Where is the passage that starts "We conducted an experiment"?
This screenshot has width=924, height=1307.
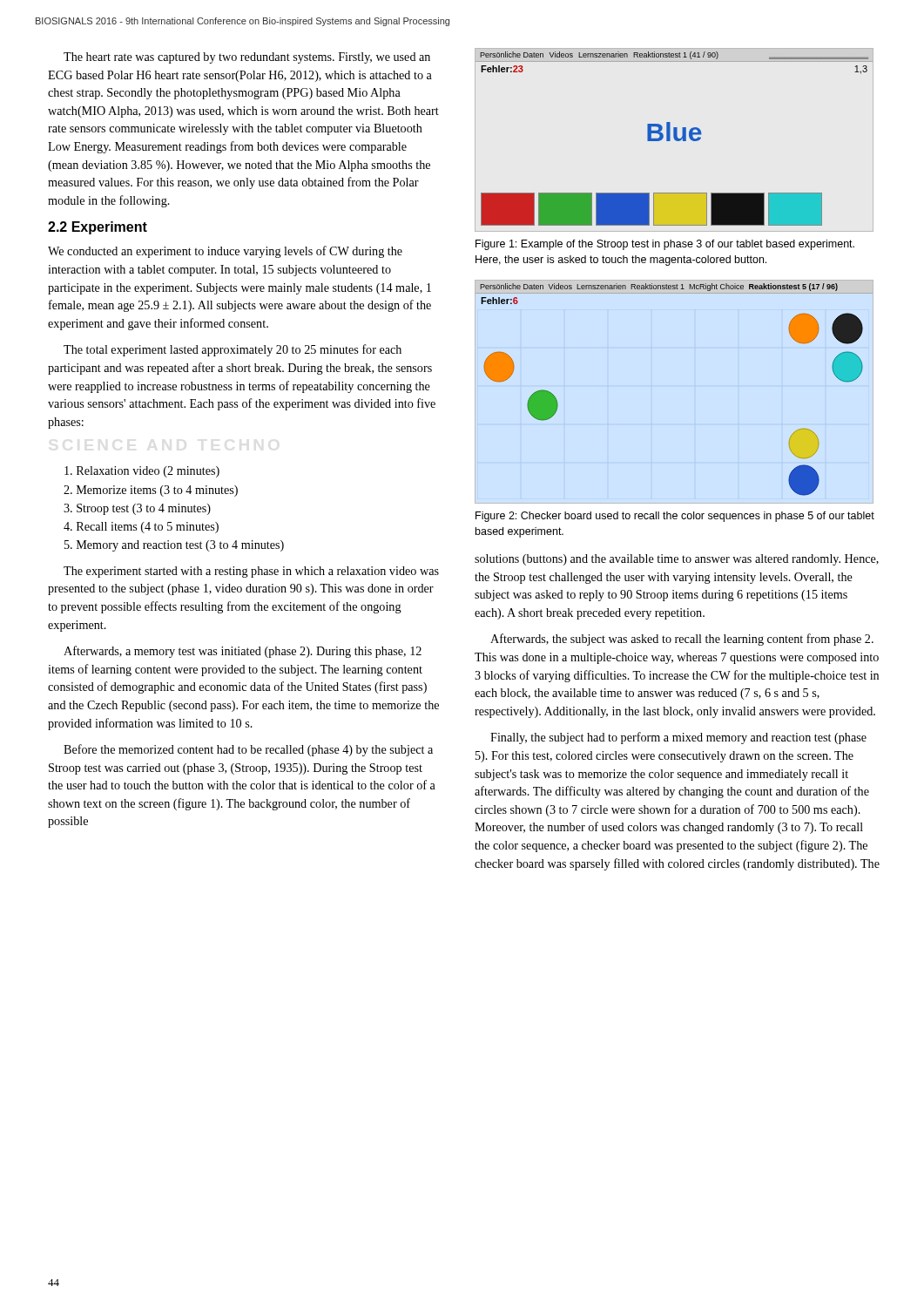244,287
